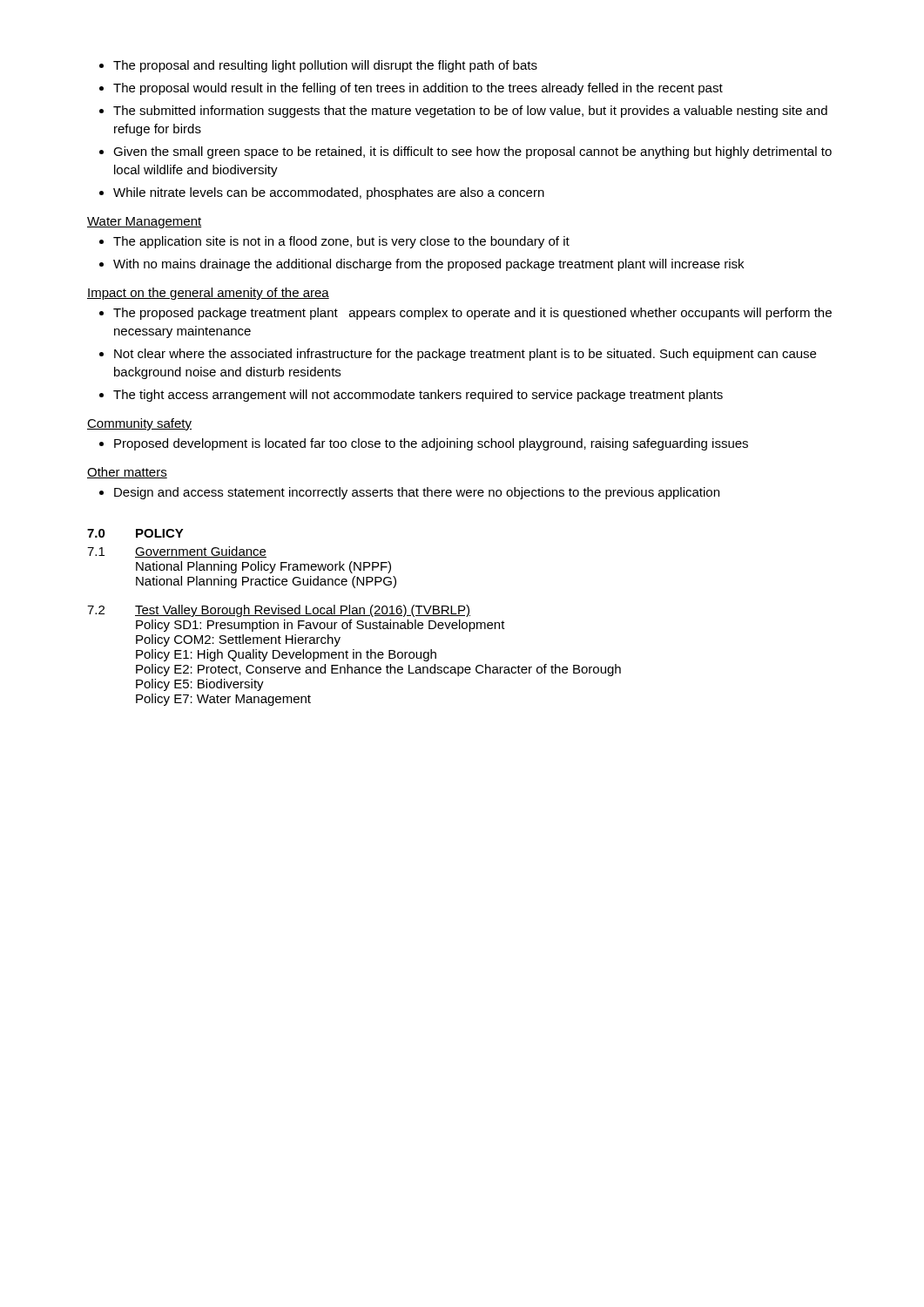Locate the section header that says "Impact on the general amenity of the area"
The height and width of the screenshot is (1307, 924).
click(208, 292)
